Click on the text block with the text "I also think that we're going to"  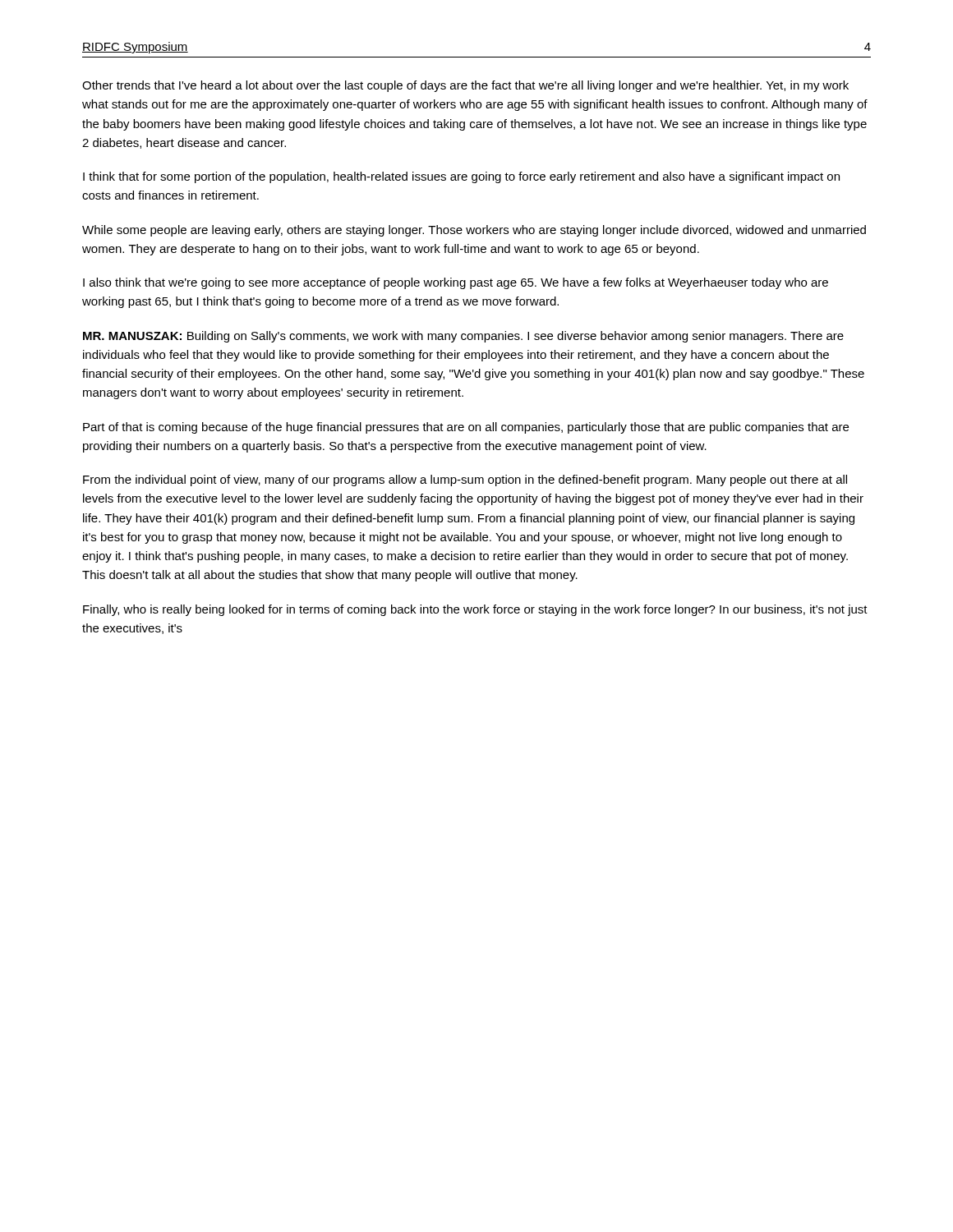[455, 292]
